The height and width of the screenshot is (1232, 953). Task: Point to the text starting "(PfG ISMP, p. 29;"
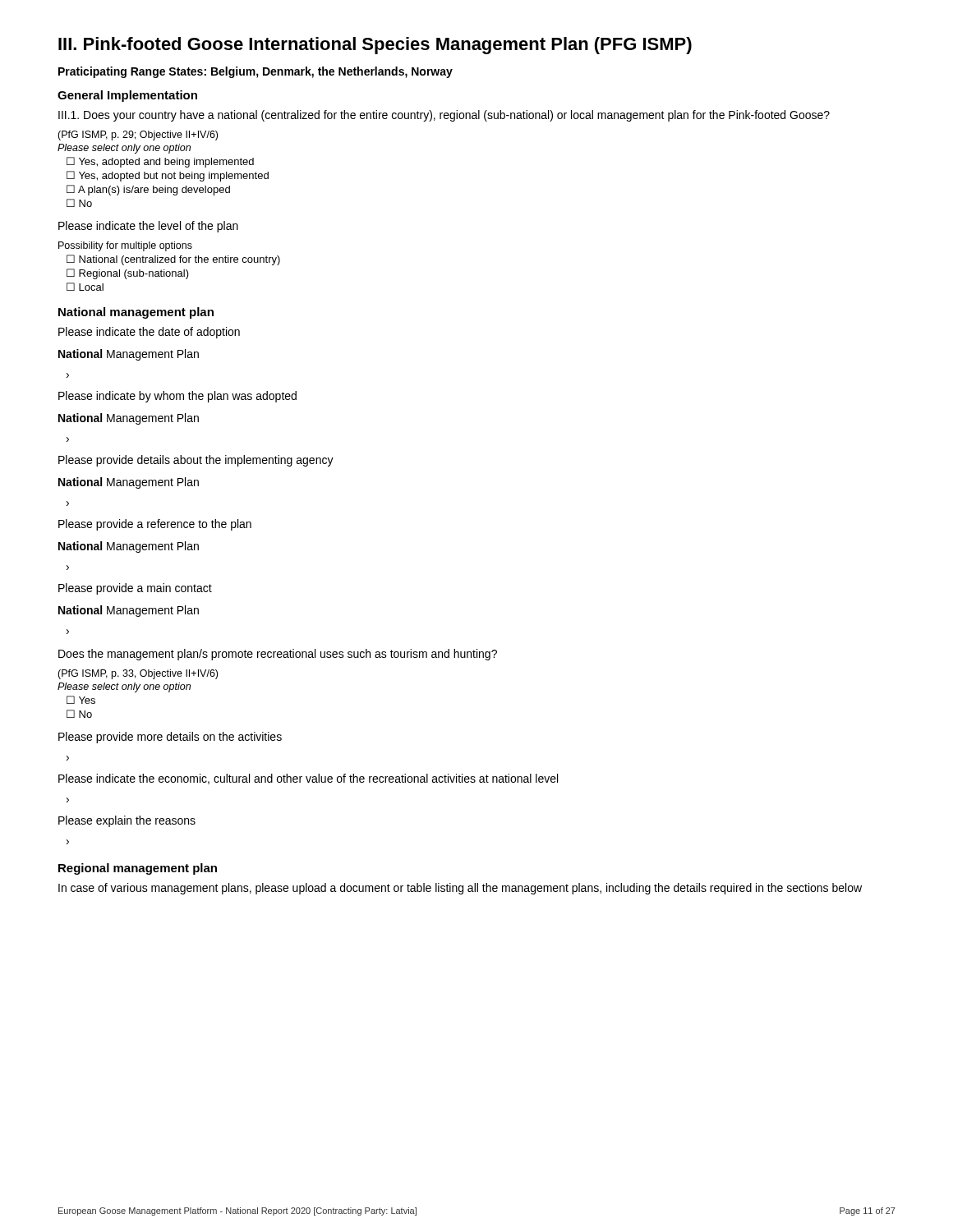(x=138, y=134)
